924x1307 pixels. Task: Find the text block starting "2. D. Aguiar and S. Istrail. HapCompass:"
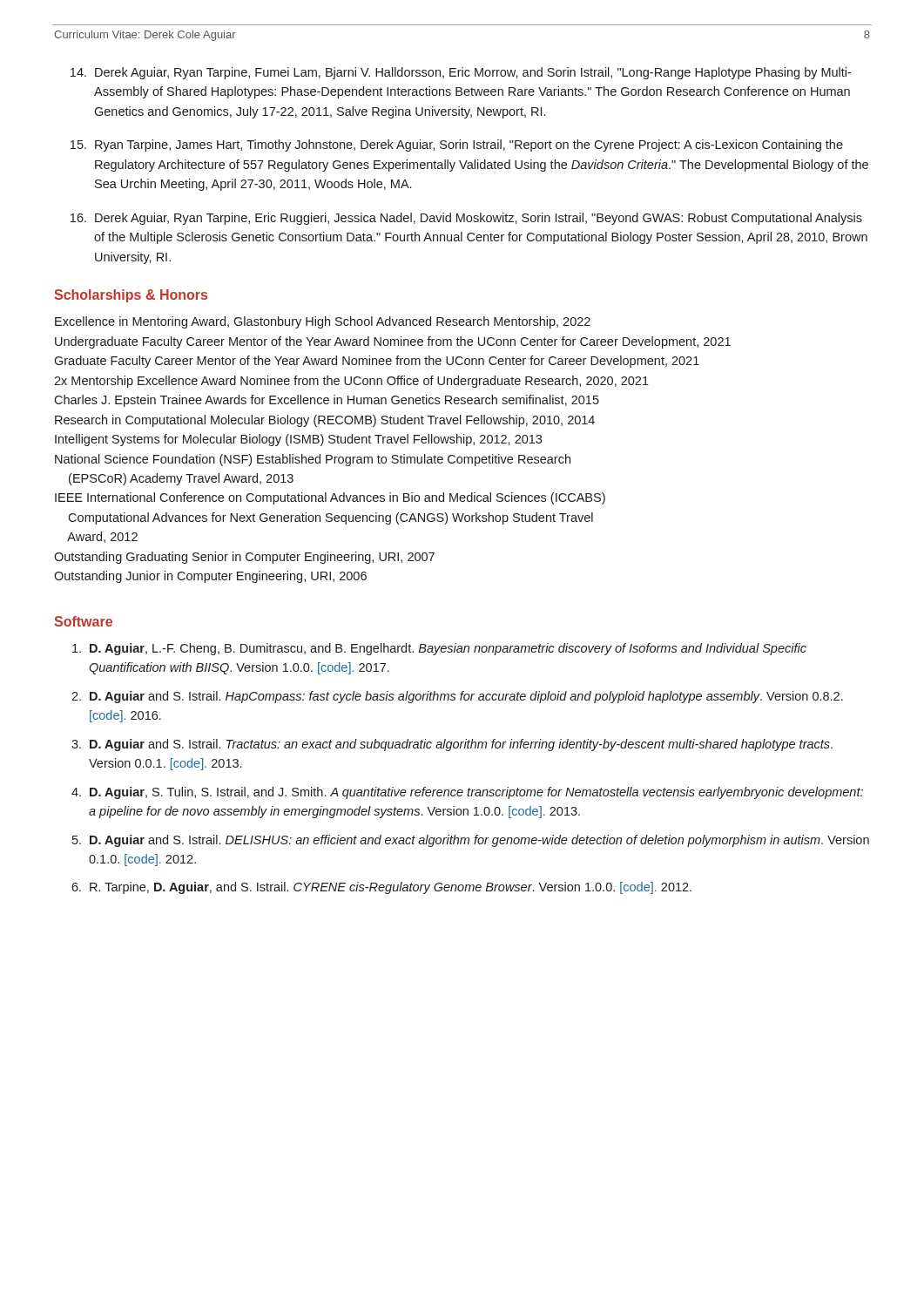click(x=462, y=706)
